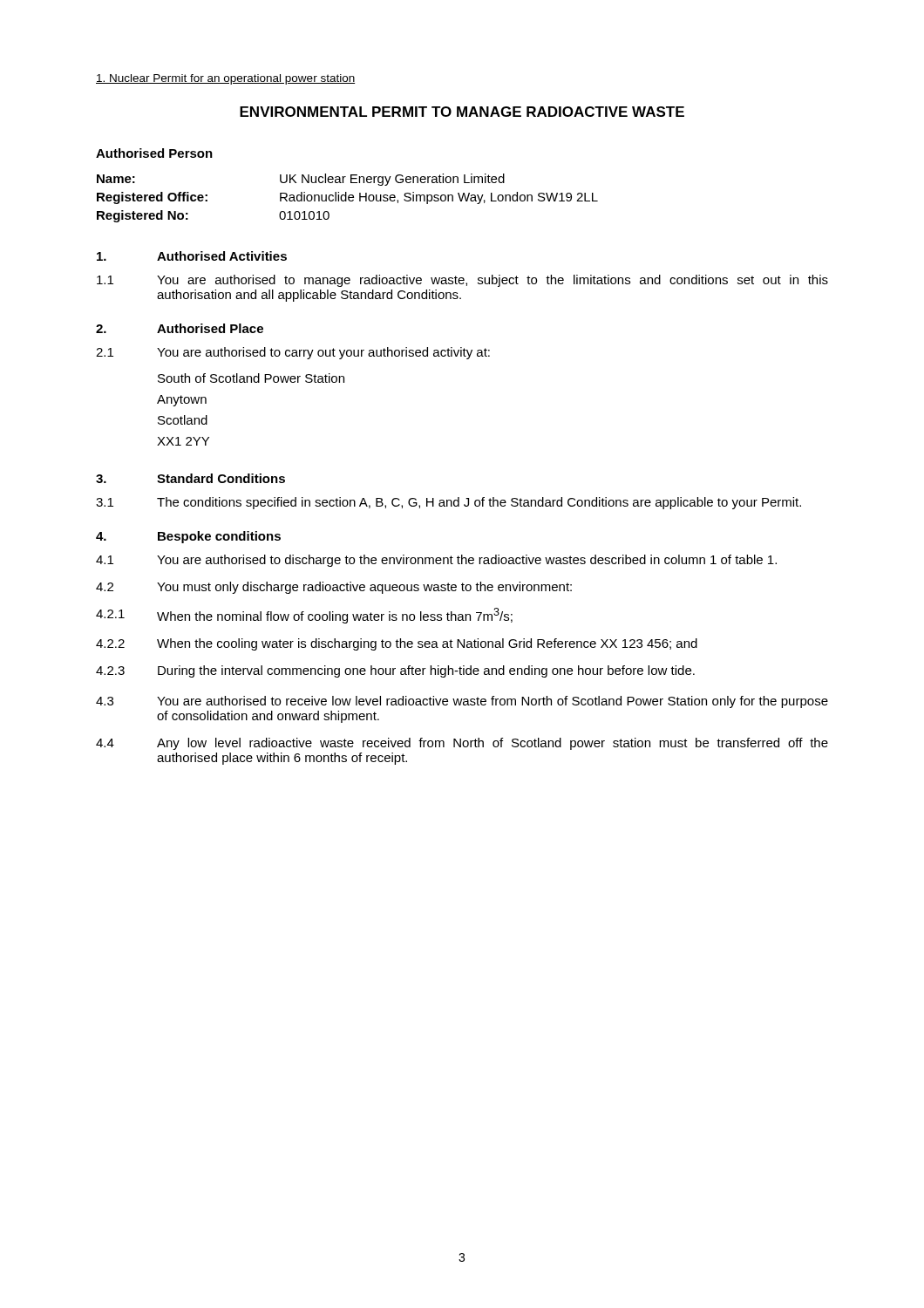Viewport: 924px width, 1308px height.
Task: Locate the passage starting "2.3 During the interval"
Action: pos(462,670)
